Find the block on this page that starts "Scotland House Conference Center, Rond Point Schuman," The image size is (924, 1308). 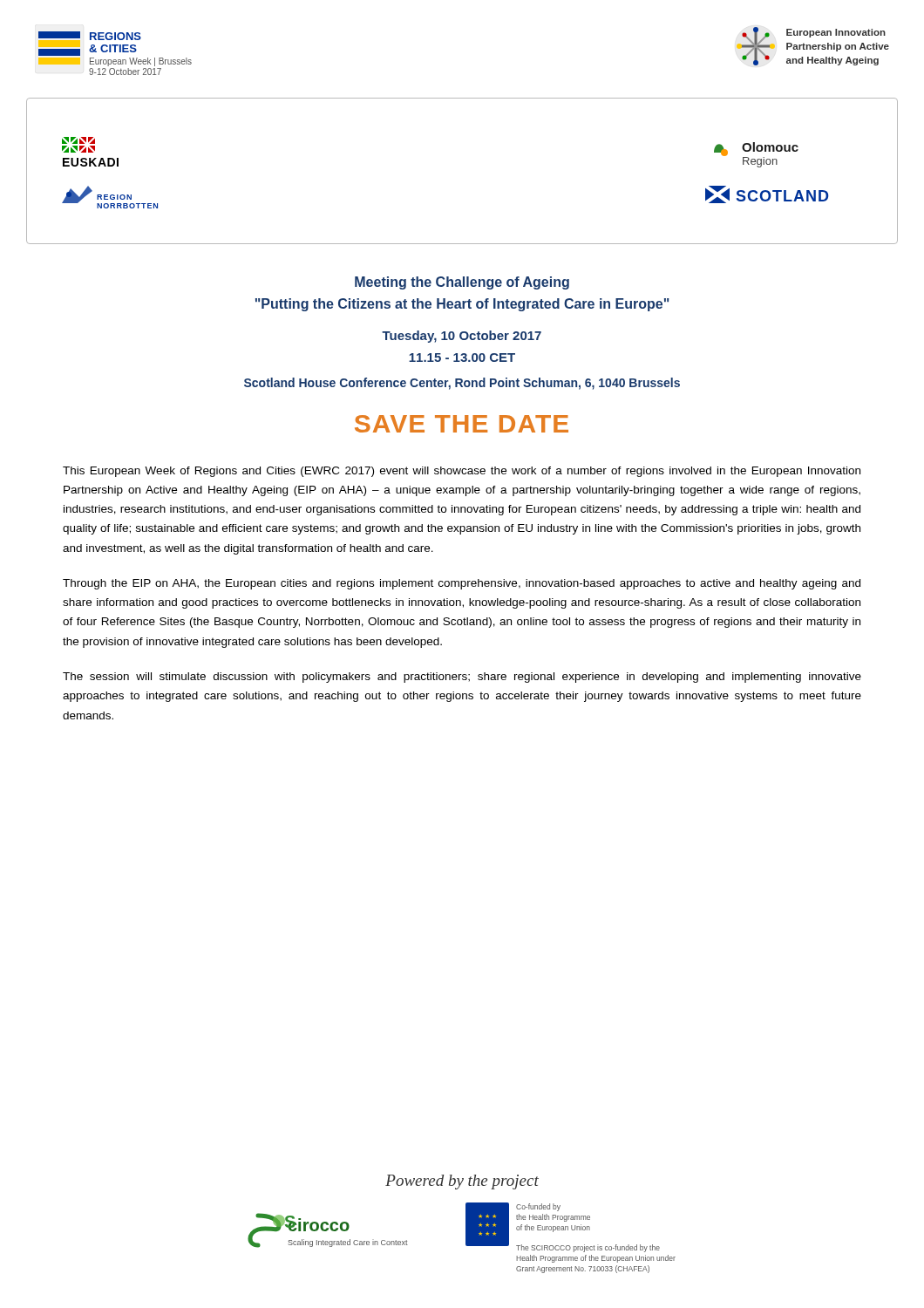coord(462,382)
